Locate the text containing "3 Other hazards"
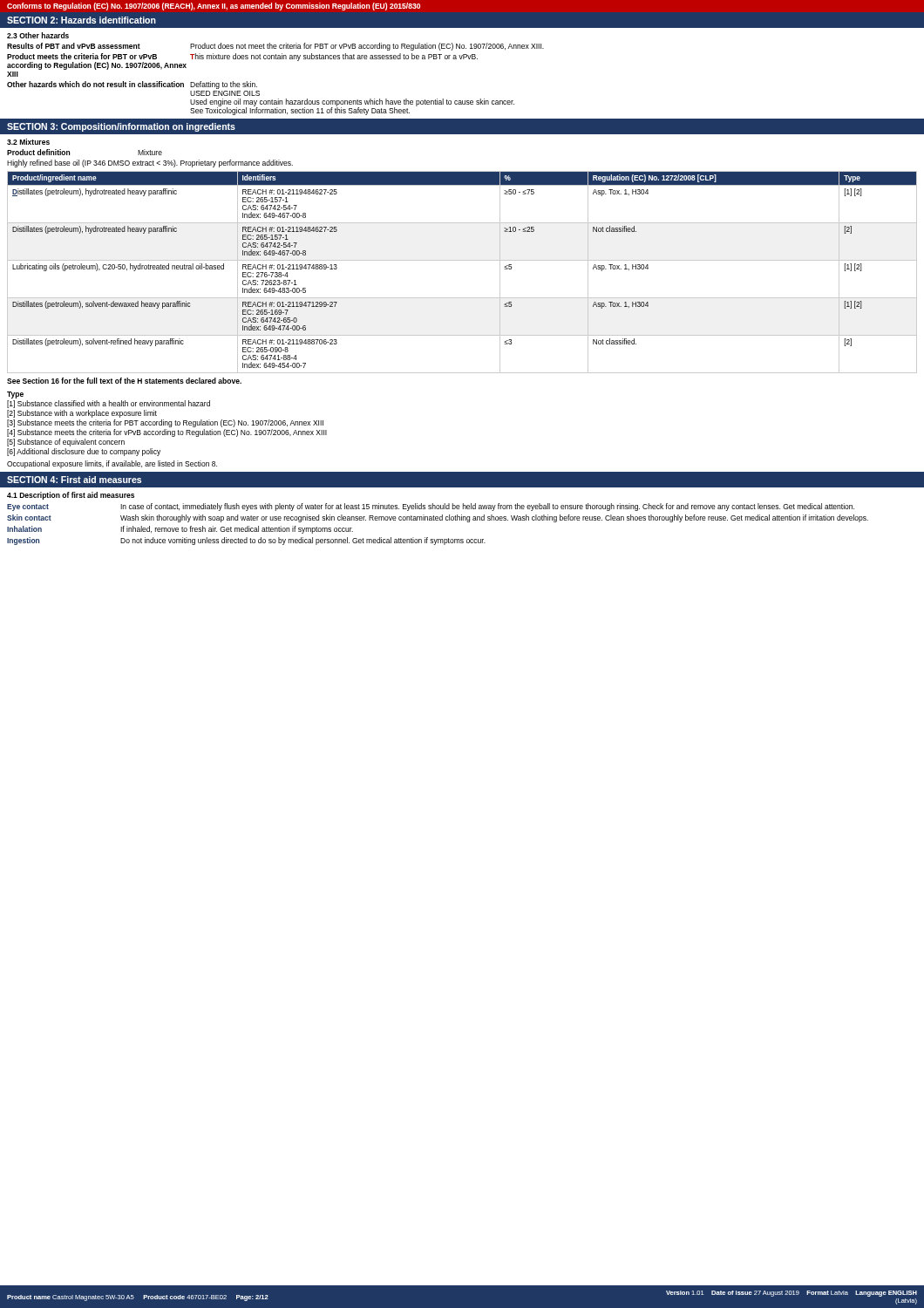Screen dimensions: 1308x924 point(38,36)
